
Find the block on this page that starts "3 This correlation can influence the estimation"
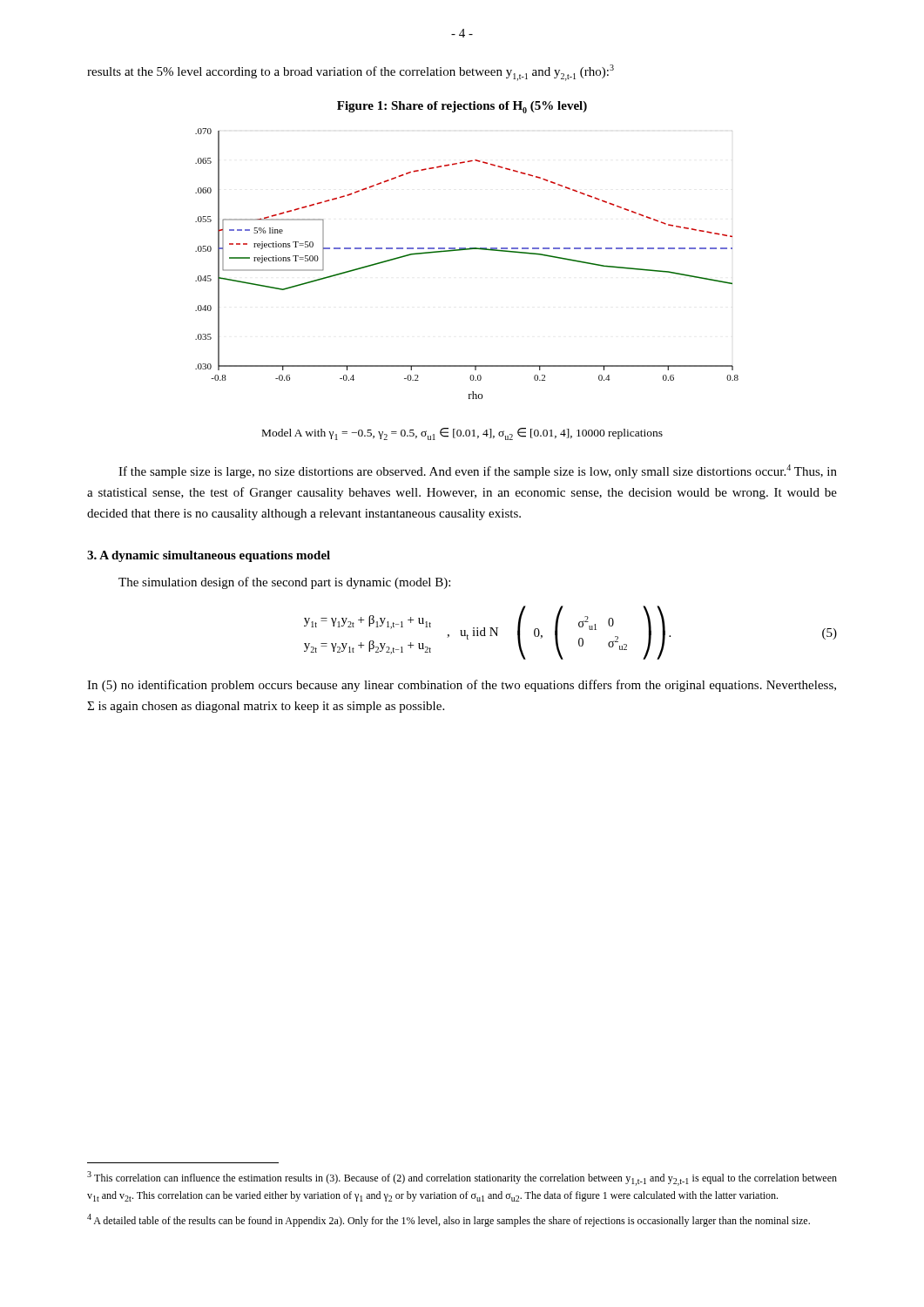coord(462,1186)
